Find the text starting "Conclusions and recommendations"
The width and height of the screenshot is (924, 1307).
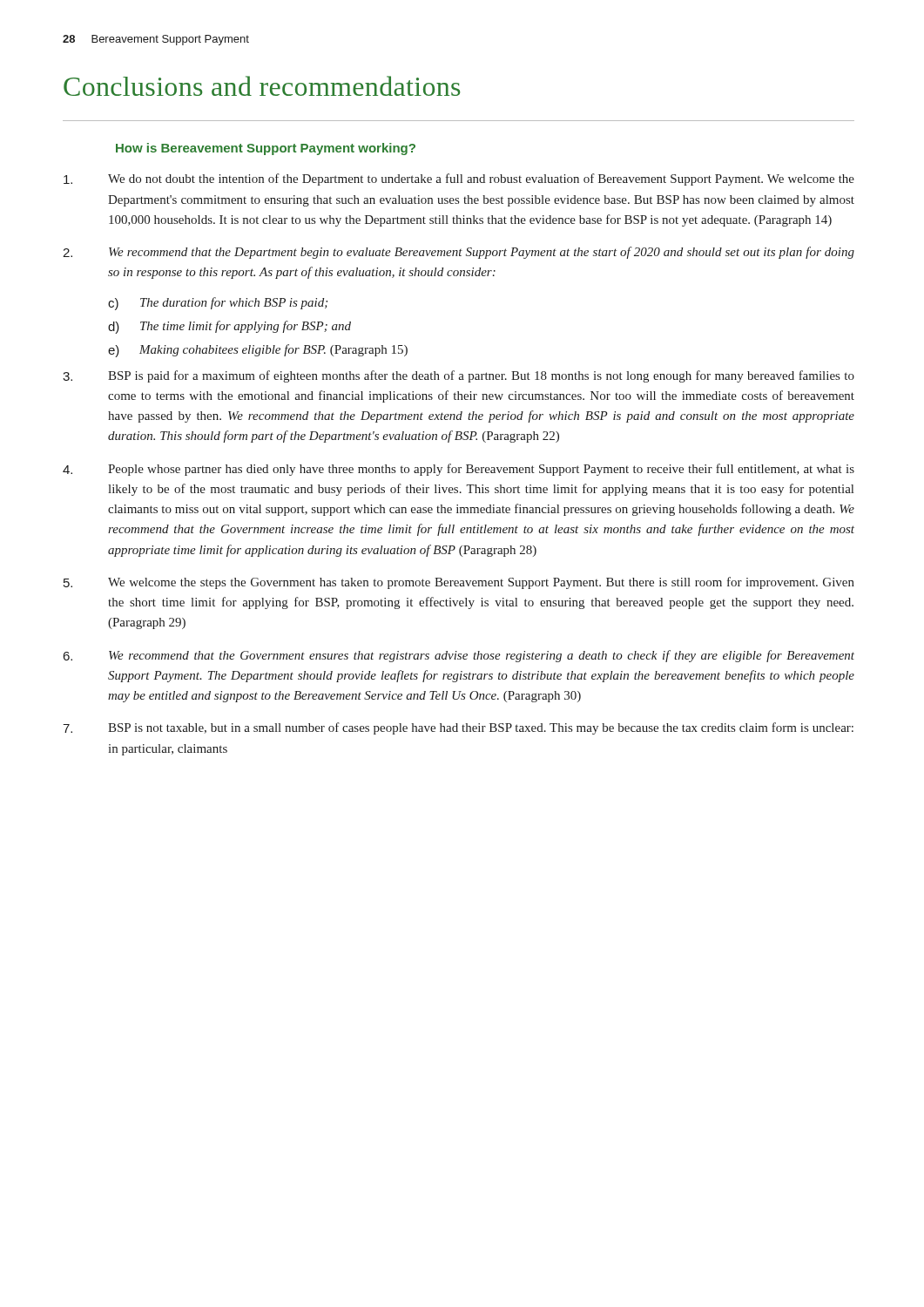[x=459, y=86]
